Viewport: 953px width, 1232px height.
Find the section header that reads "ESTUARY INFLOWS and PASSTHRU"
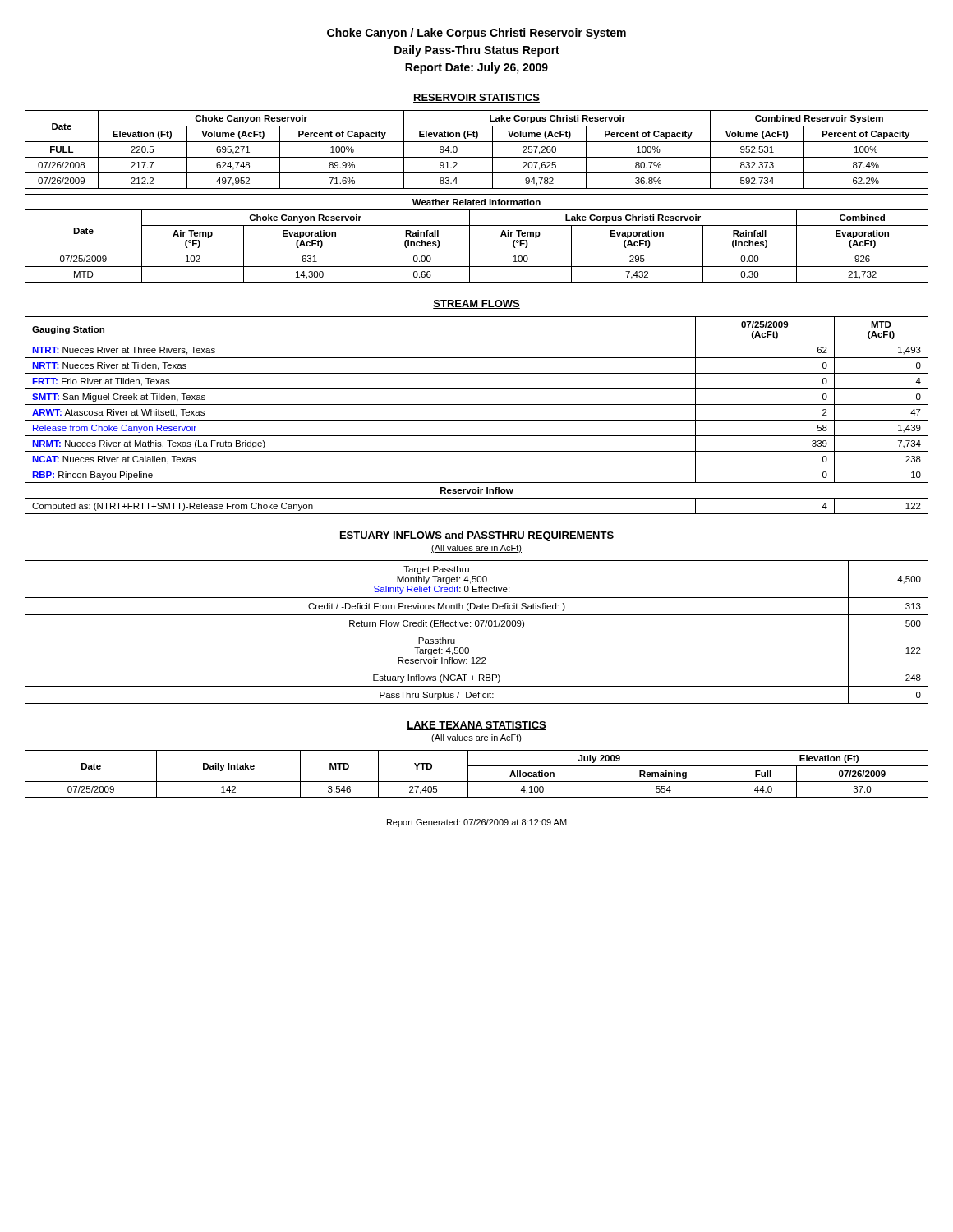pos(476,541)
